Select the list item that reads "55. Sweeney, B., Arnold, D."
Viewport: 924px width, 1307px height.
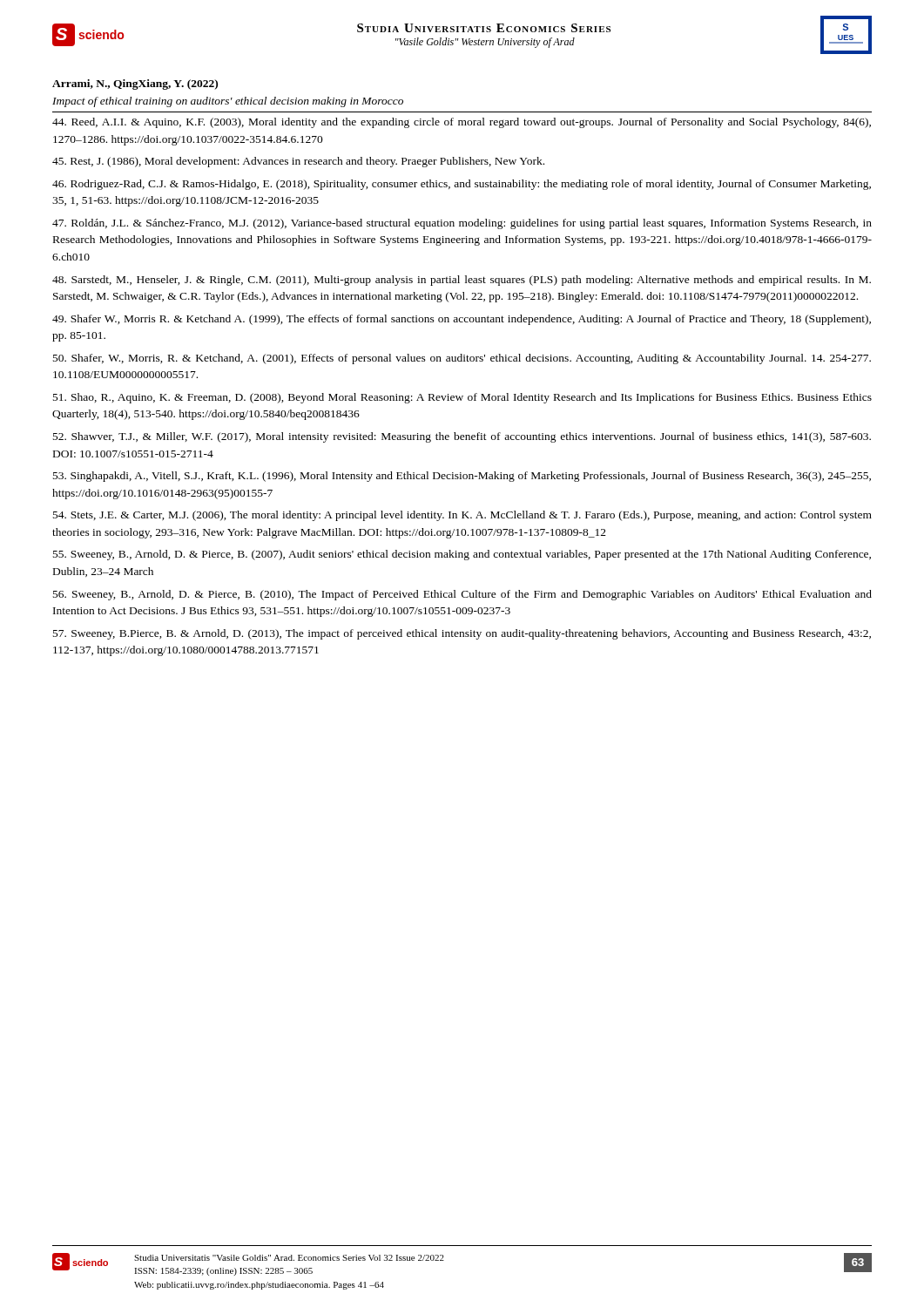coord(462,563)
